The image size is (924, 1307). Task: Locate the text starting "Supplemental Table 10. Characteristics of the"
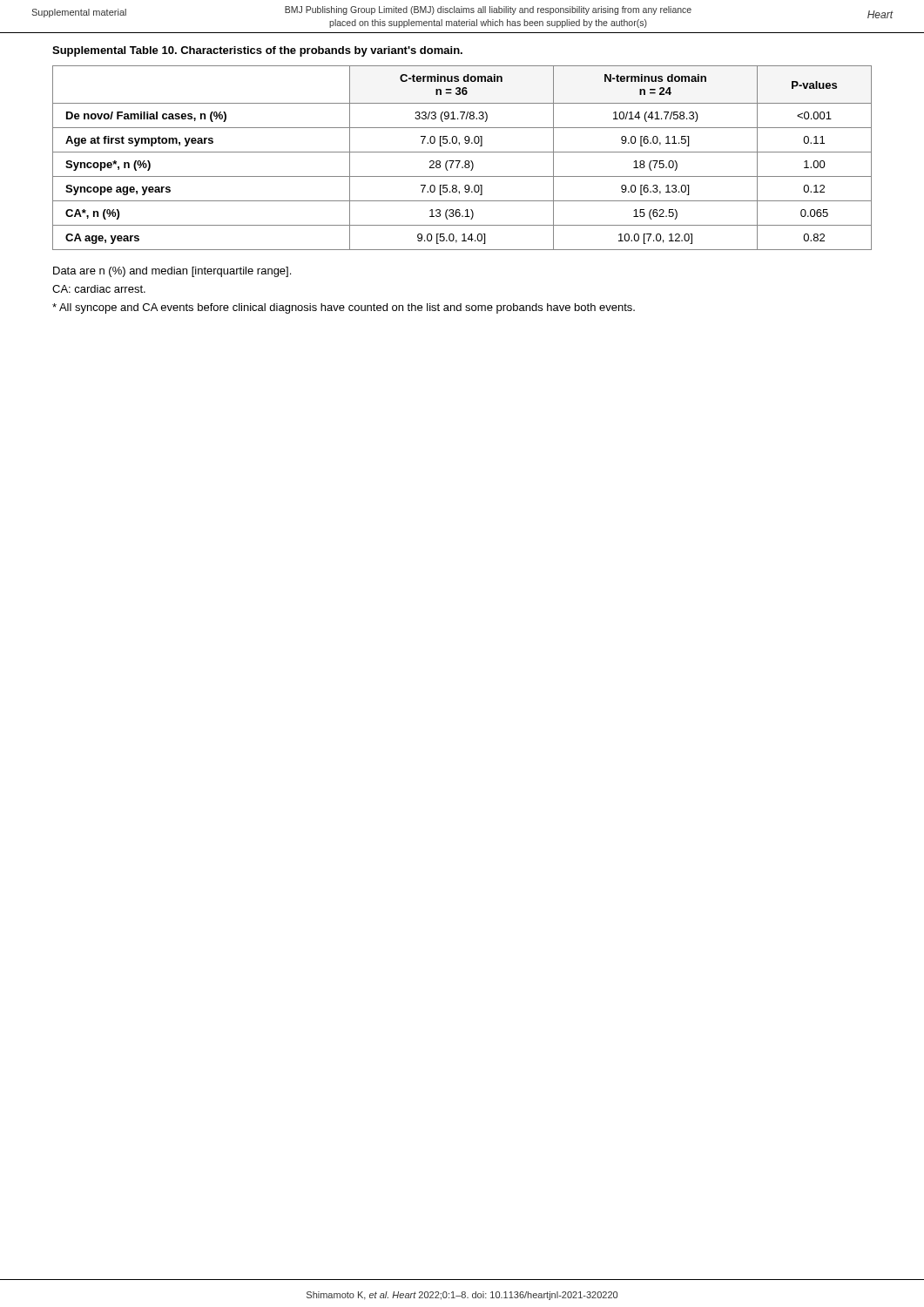tap(258, 50)
